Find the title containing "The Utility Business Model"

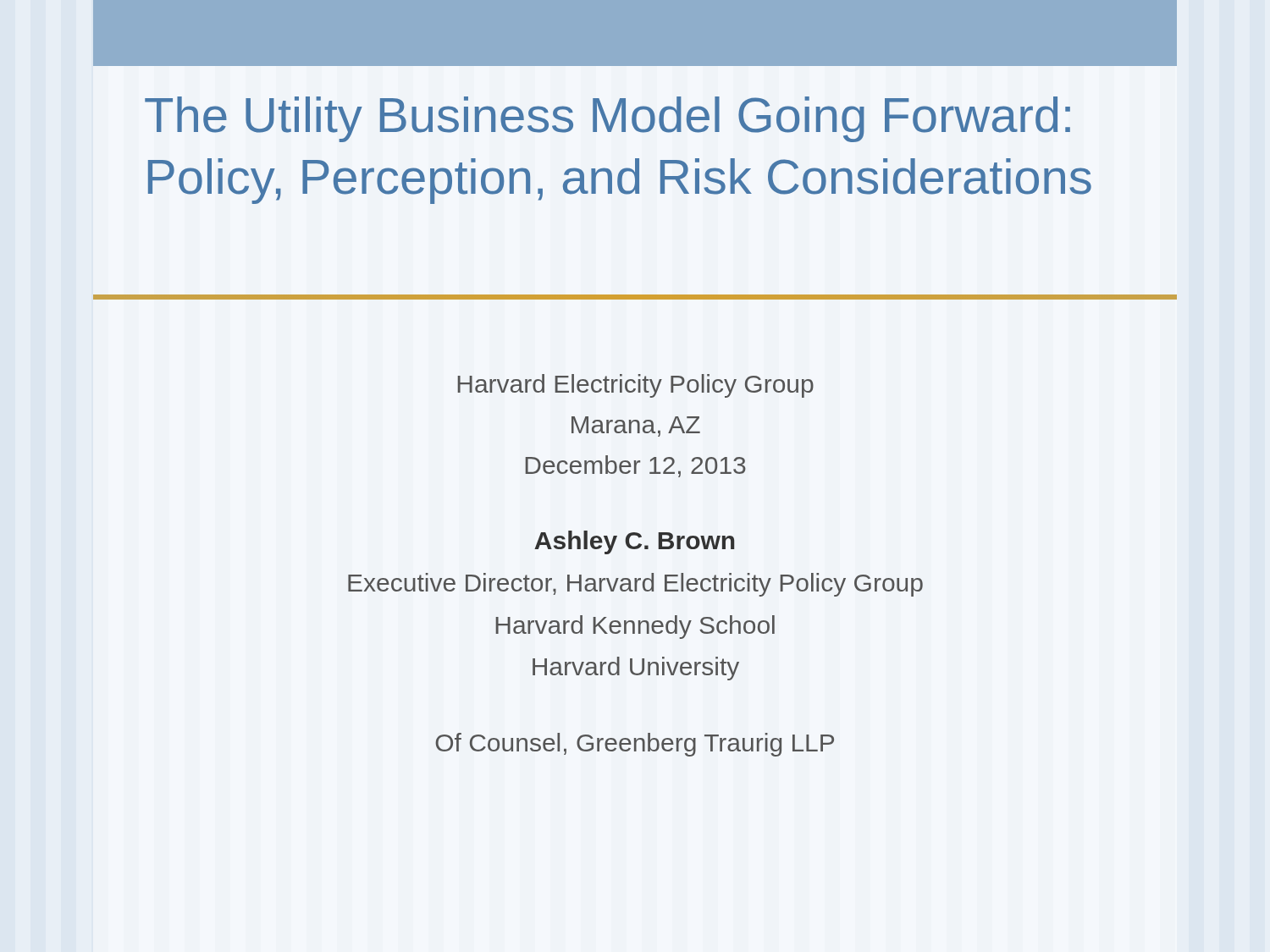point(635,146)
